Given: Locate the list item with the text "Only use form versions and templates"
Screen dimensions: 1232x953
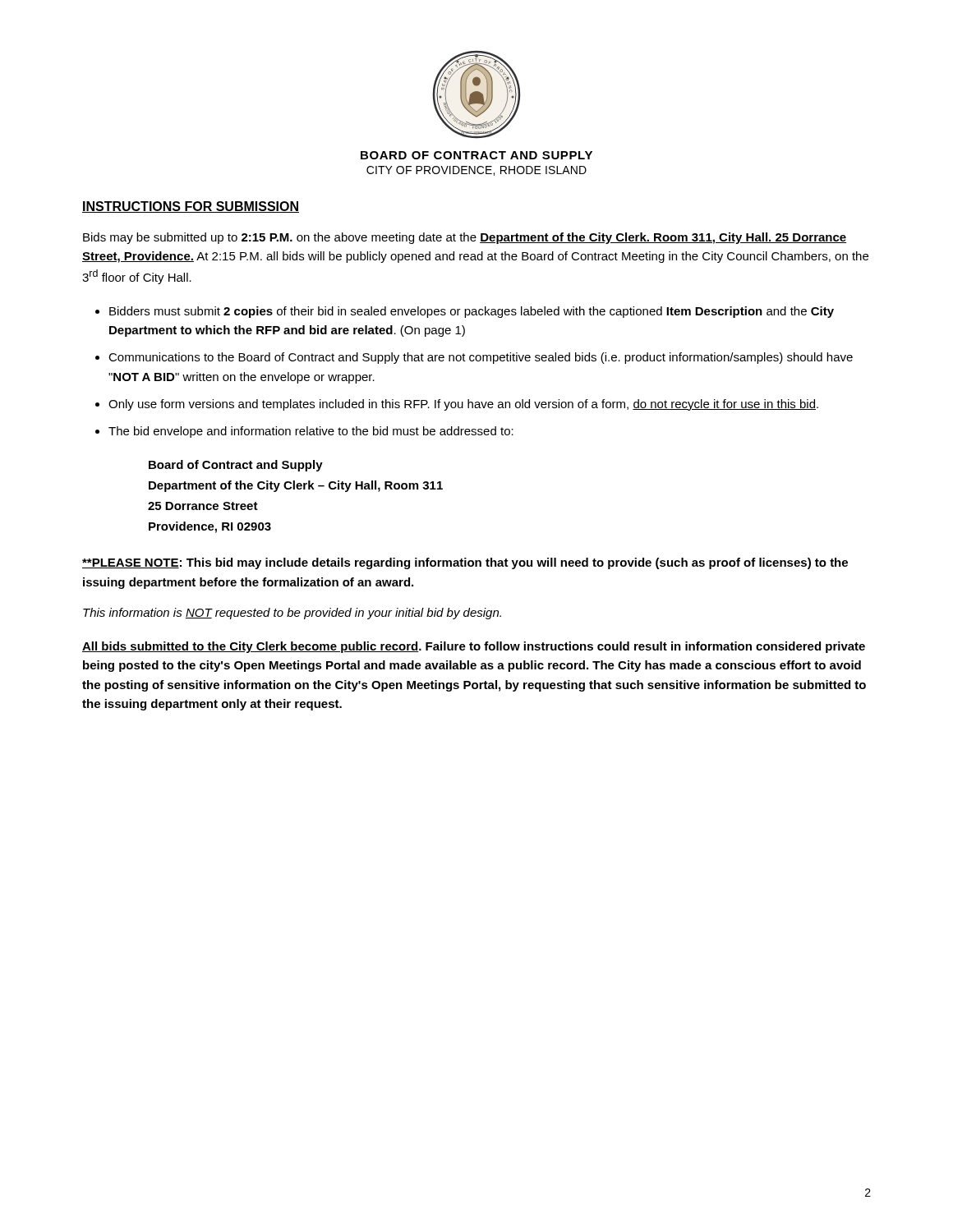Looking at the screenshot, I should [x=490, y=404].
